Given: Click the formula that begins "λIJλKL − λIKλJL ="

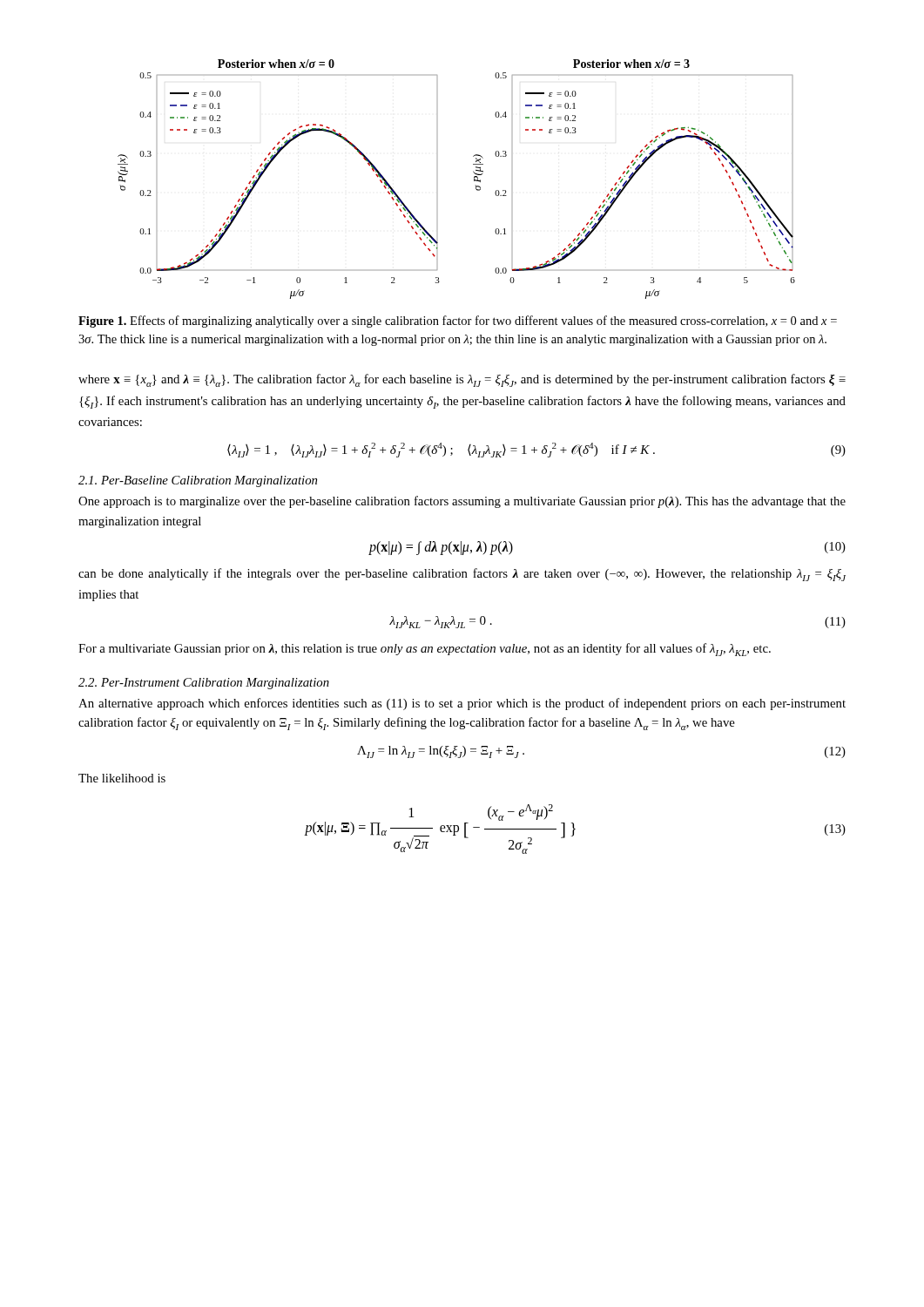Looking at the screenshot, I should pos(462,621).
